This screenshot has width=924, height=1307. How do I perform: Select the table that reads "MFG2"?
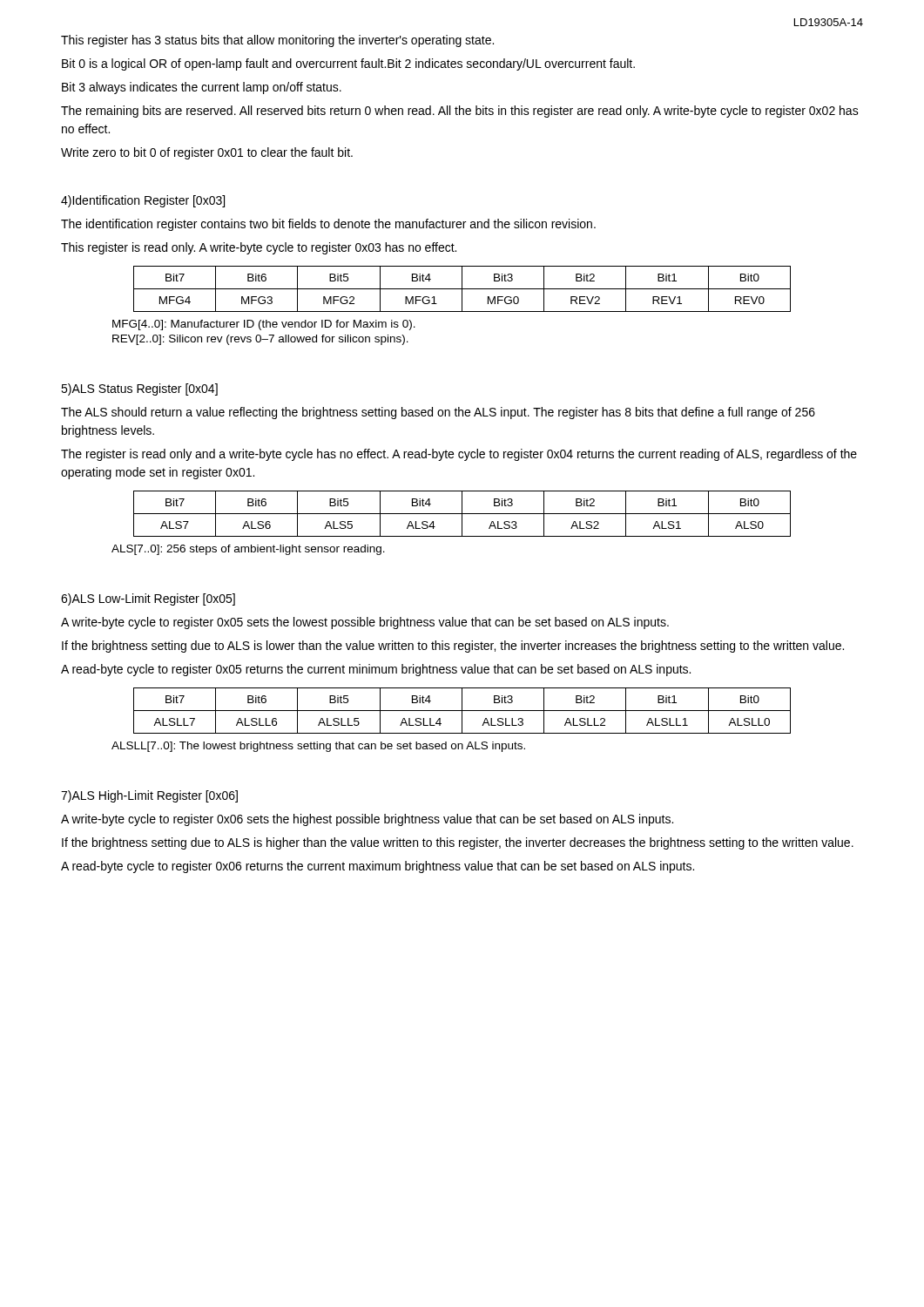pyautogui.click(x=462, y=289)
